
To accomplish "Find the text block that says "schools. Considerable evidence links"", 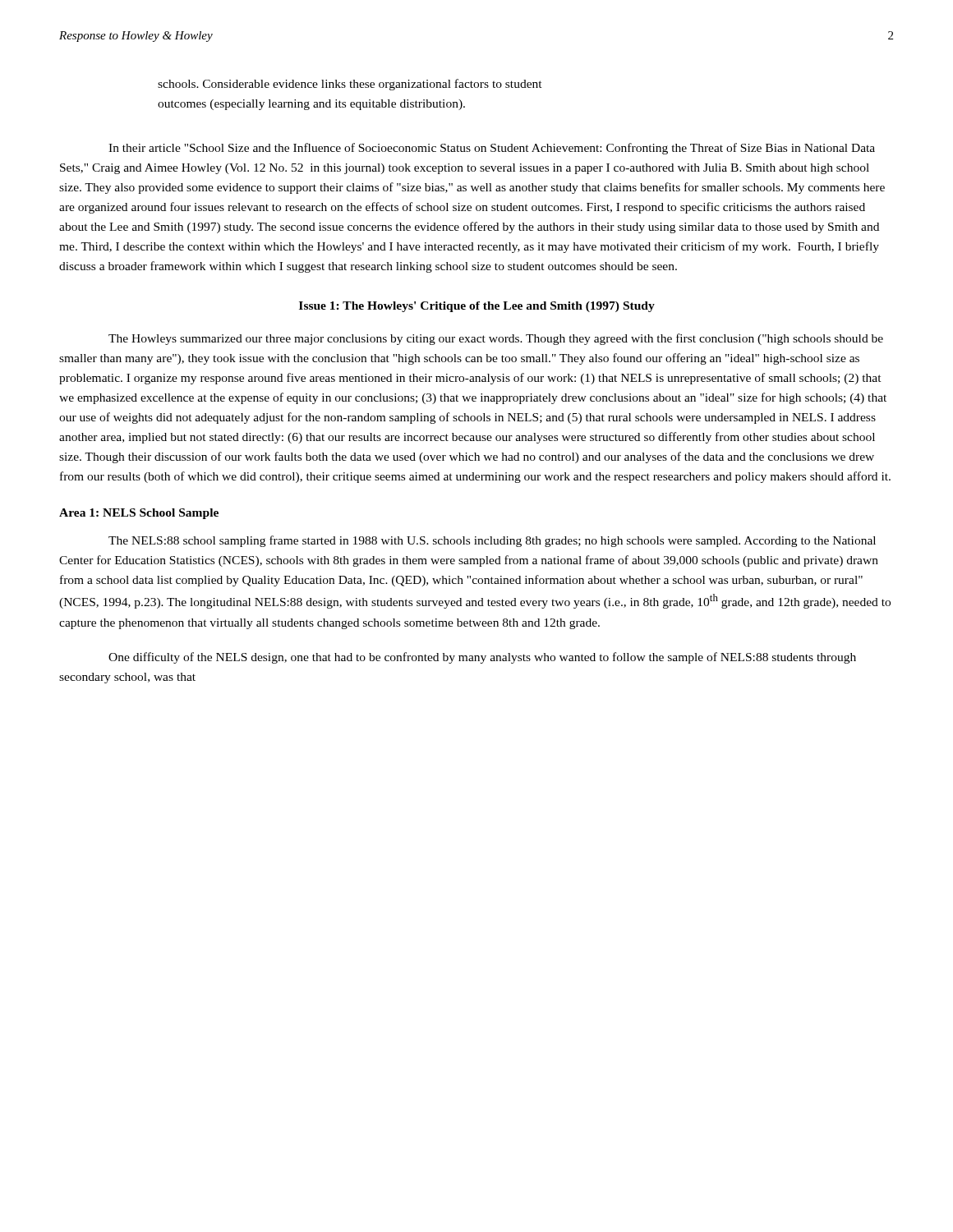I will tap(350, 93).
